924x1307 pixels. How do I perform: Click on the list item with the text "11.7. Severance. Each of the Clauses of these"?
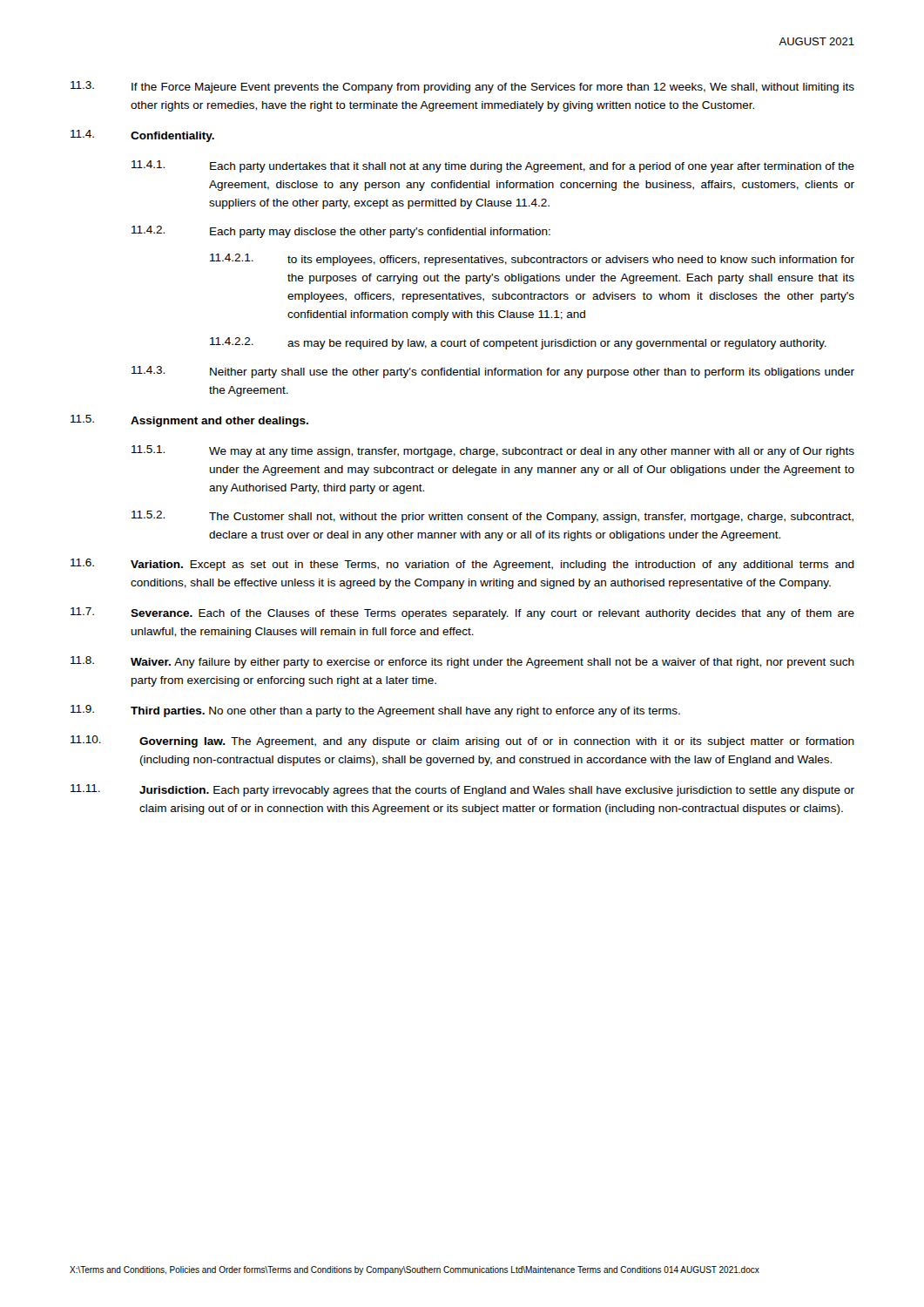coord(462,623)
